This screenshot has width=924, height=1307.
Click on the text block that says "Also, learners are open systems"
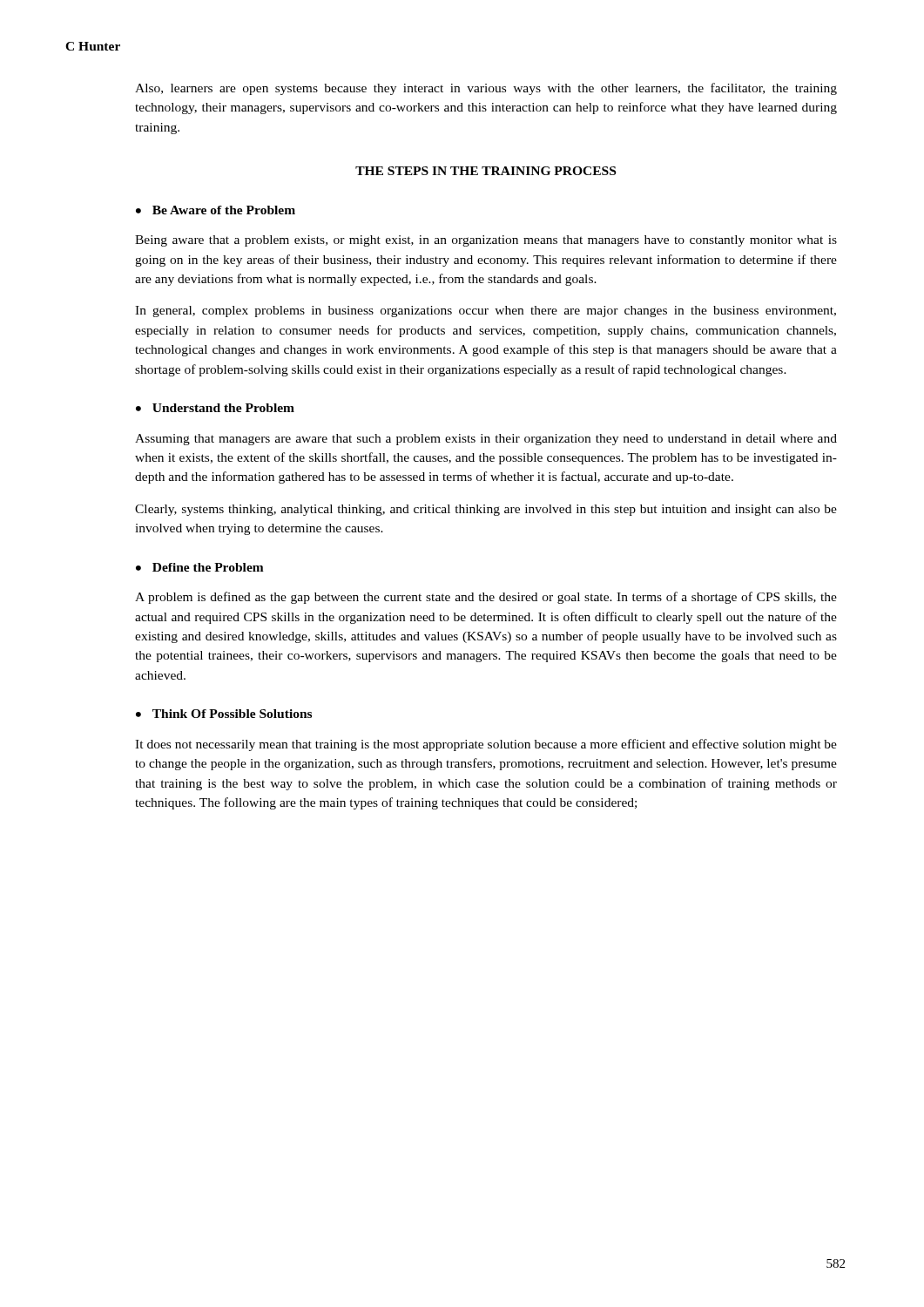point(486,107)
